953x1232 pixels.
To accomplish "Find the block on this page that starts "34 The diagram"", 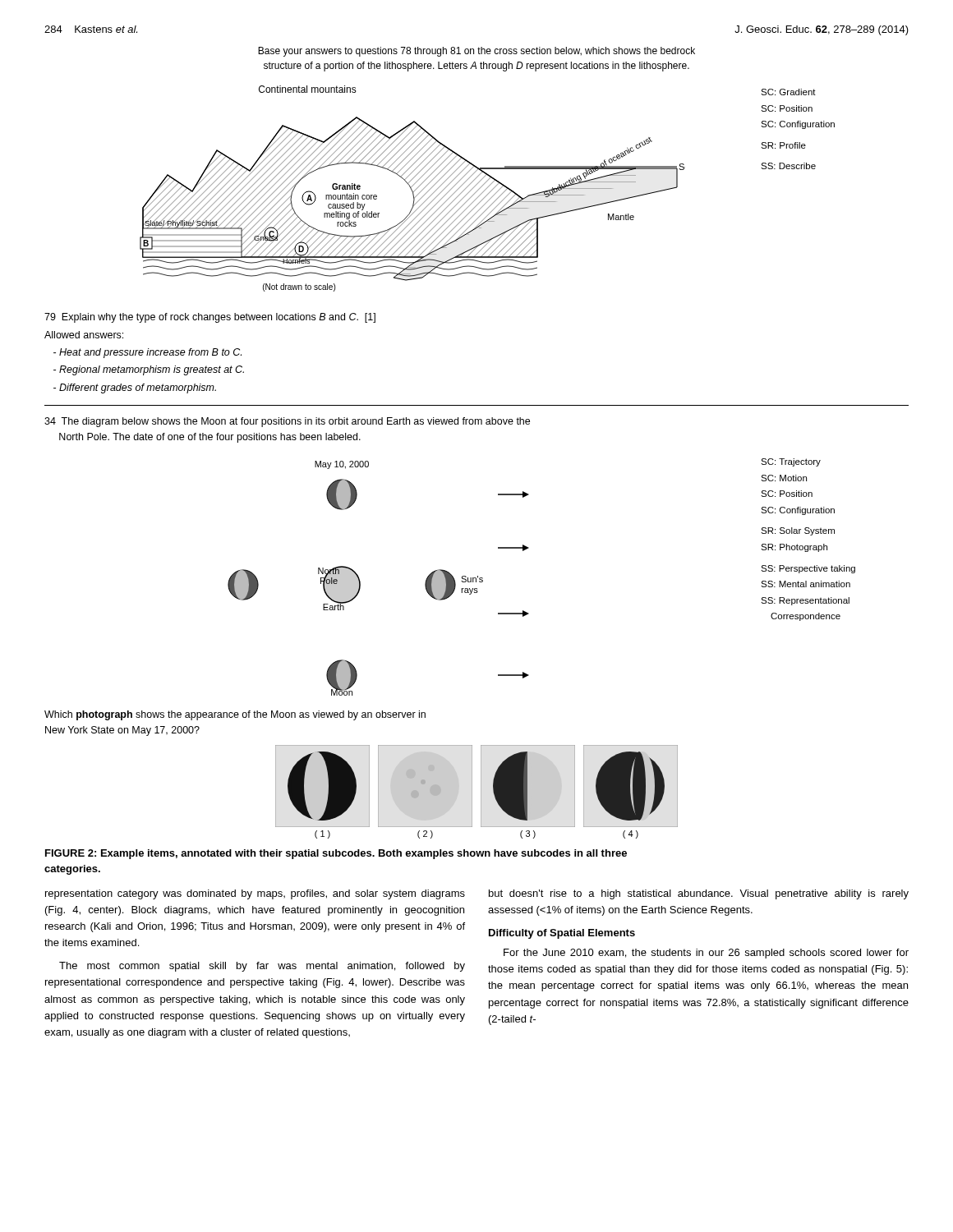I will click(x=287, y=429).
